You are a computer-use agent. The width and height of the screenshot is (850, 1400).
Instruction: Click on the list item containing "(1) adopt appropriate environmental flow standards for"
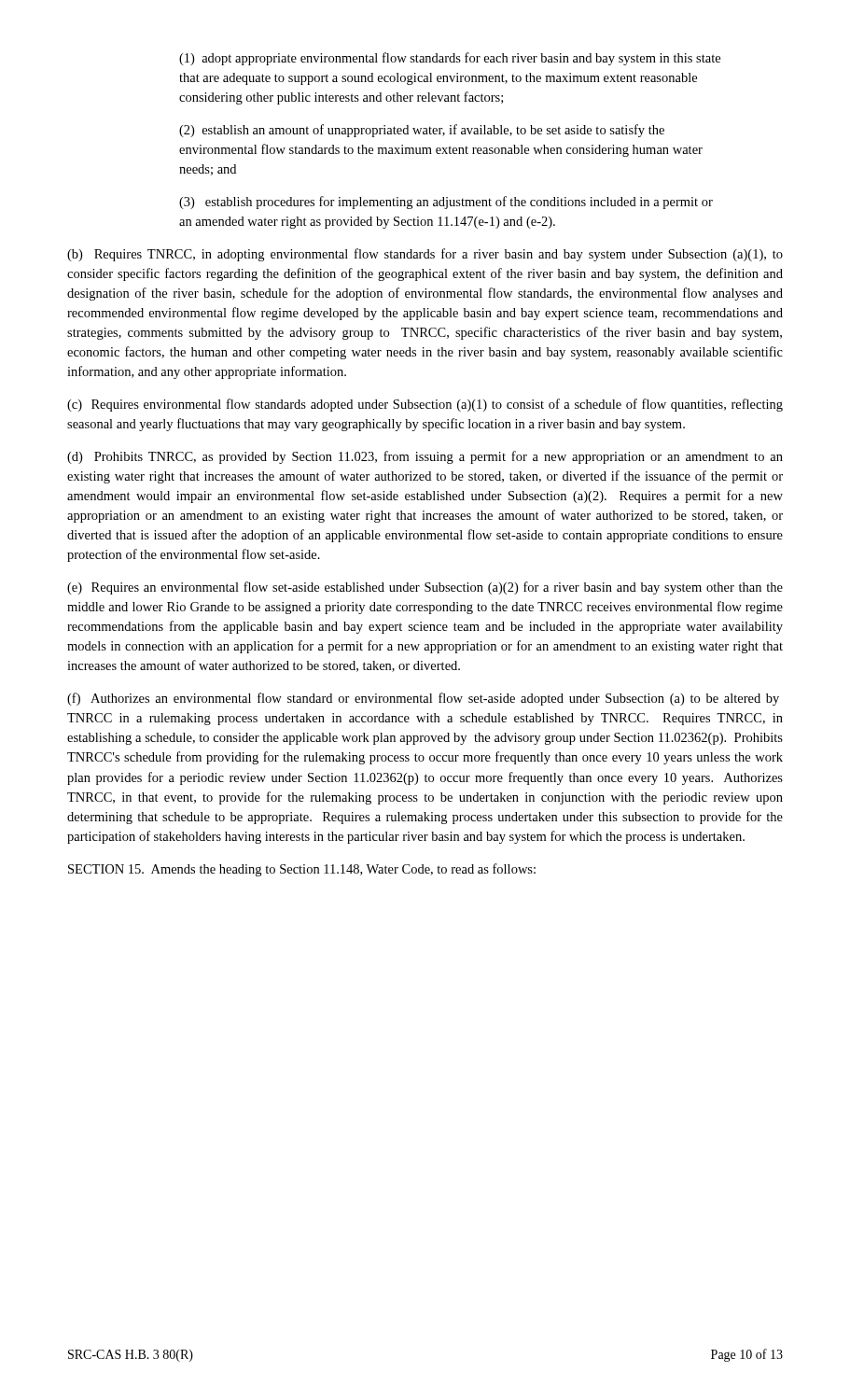click(450, 77)
